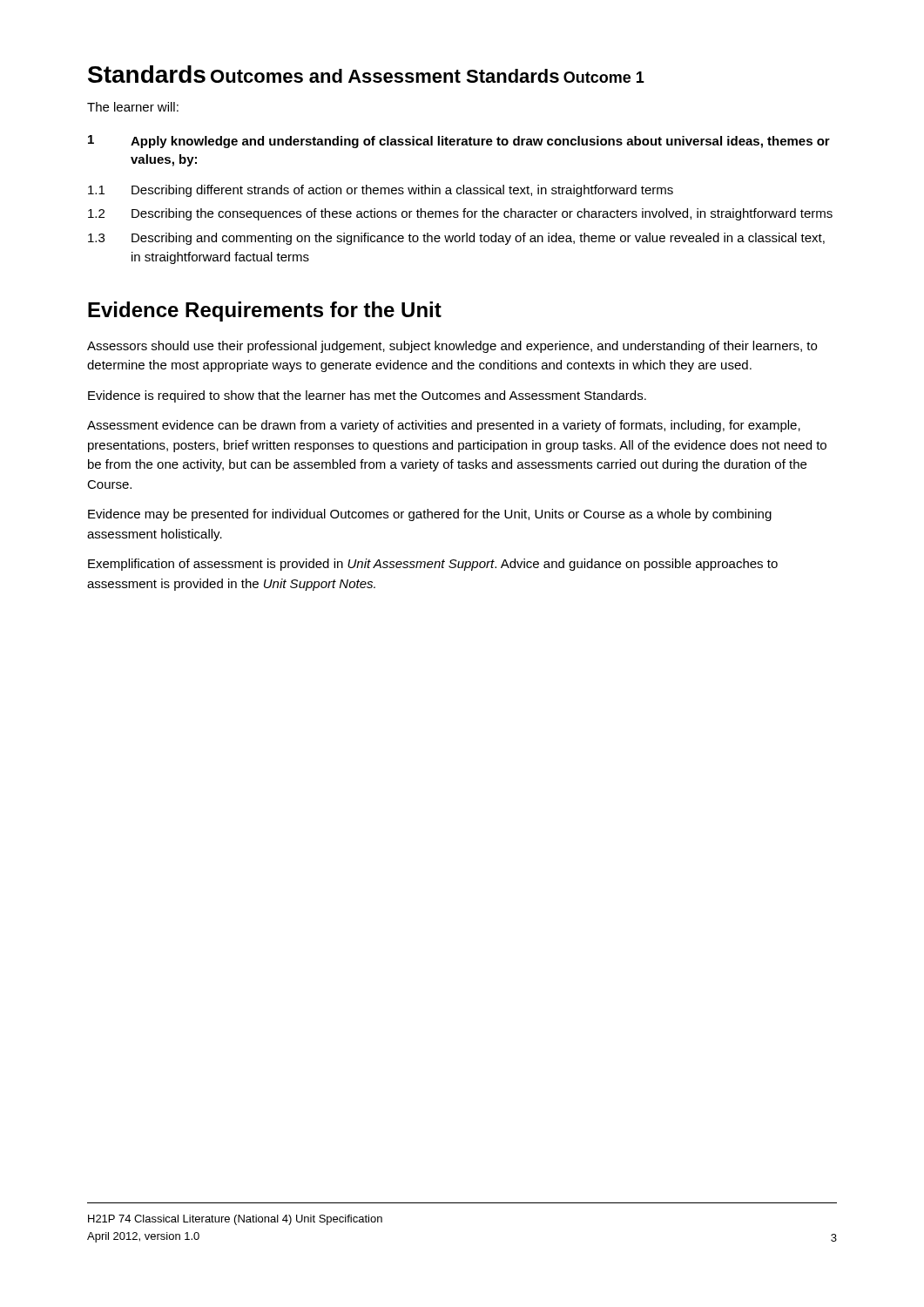The height and width of the screenshot is (1307, 924).
Task: Click on the region starting "Evidence is required to"
Action: [x=462, y=395]
